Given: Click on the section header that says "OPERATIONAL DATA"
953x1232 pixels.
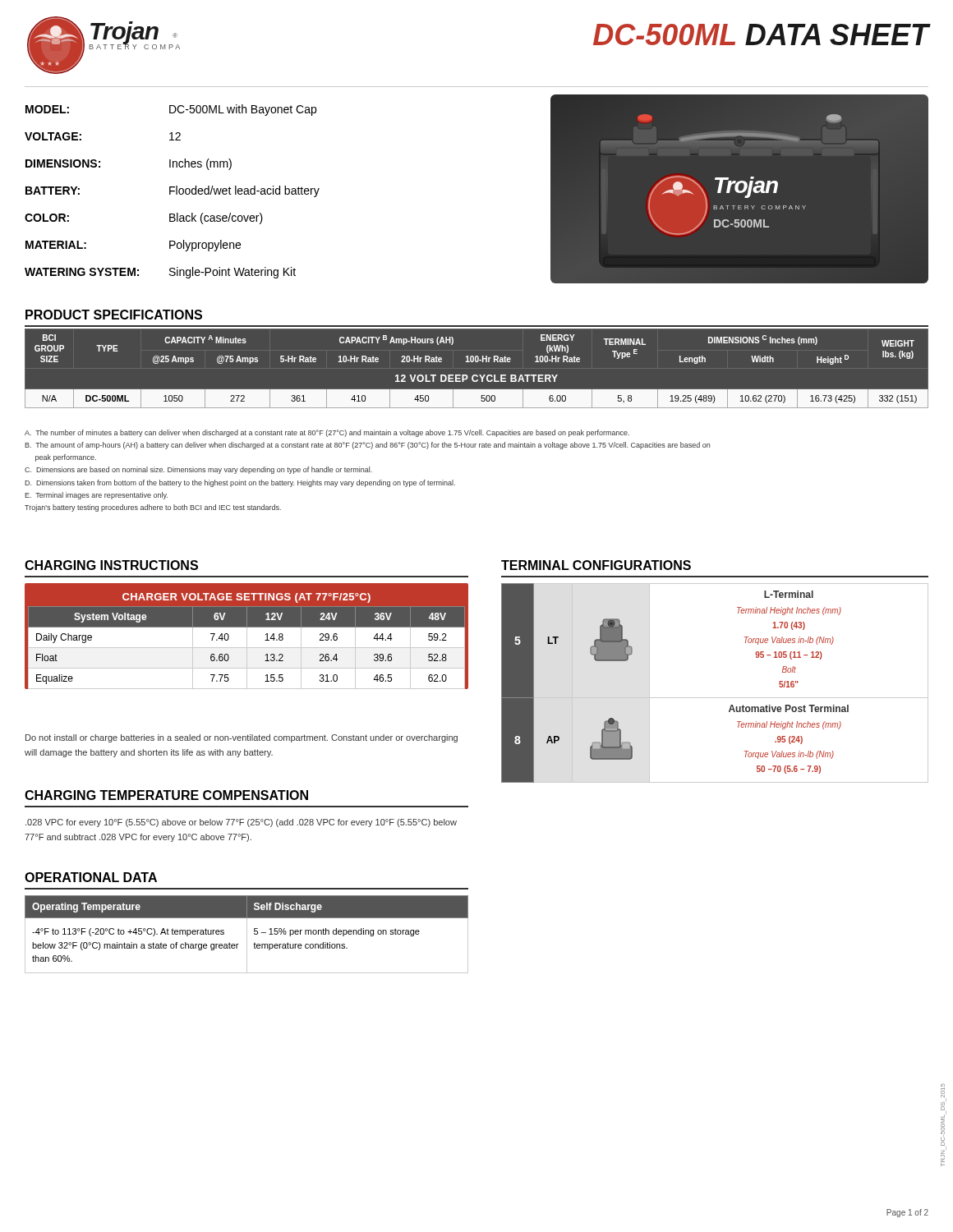Looking at the screenshot, I should [246, 880].
